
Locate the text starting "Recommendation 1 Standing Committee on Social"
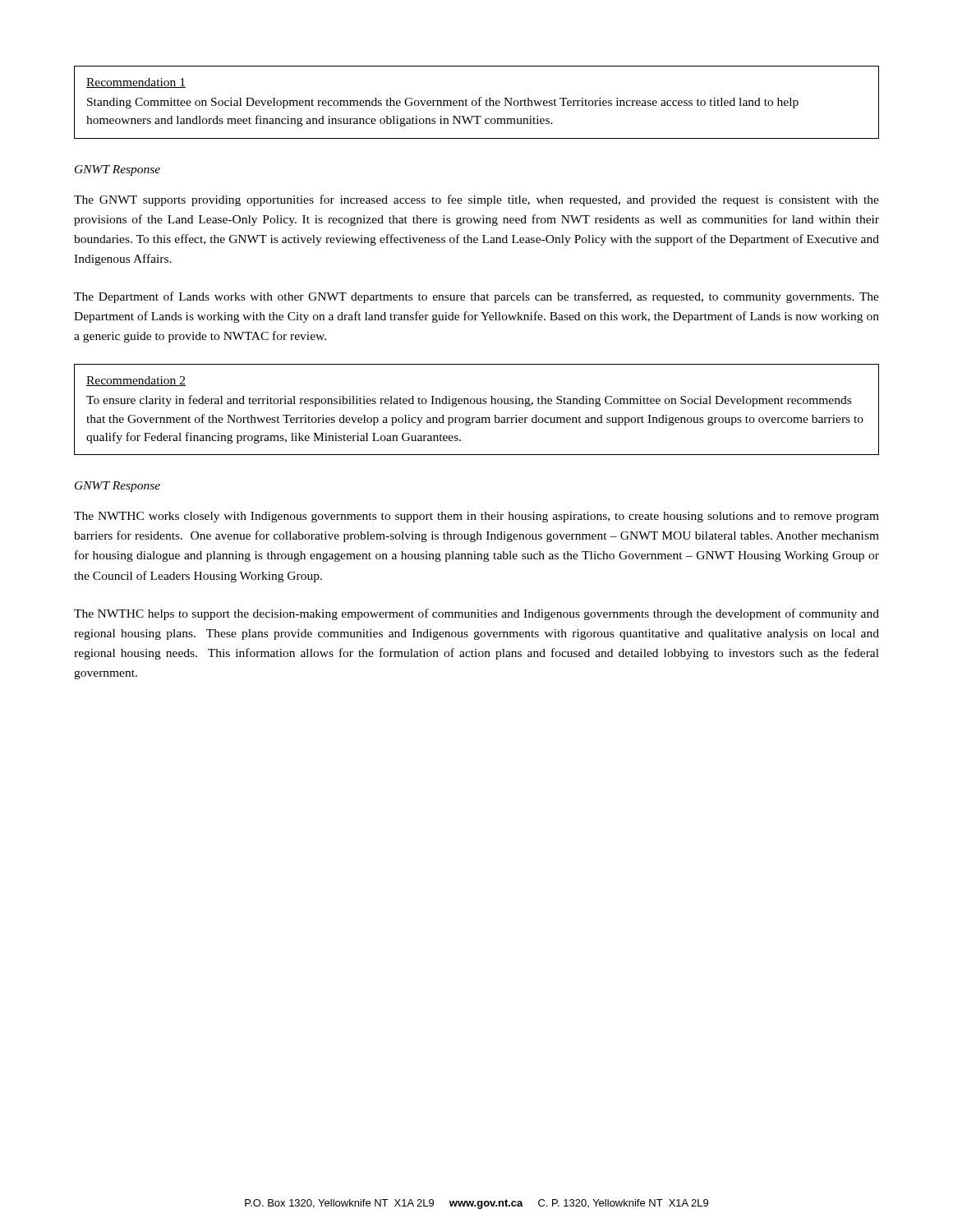476,101
